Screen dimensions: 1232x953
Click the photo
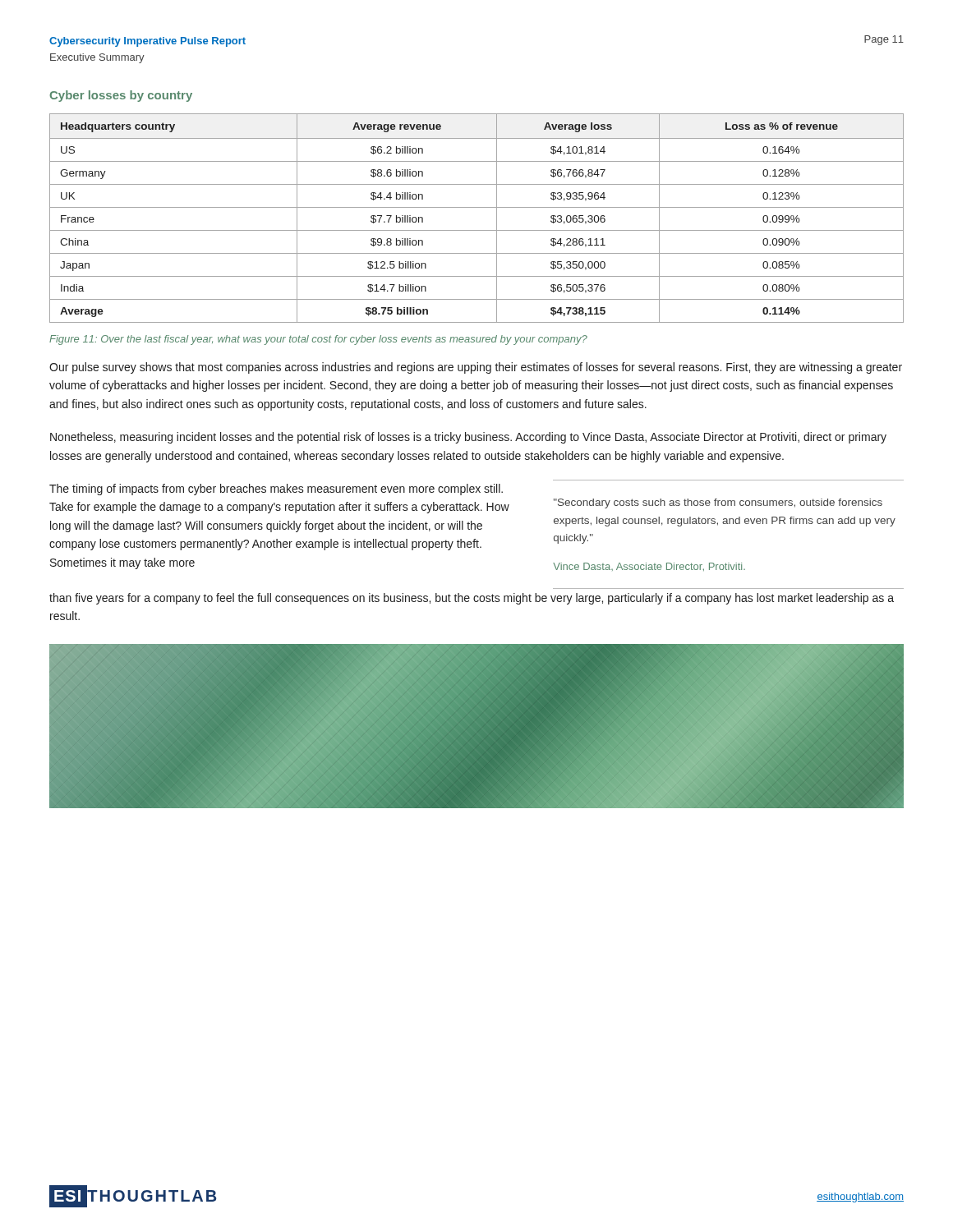click(x=476, y=726)
